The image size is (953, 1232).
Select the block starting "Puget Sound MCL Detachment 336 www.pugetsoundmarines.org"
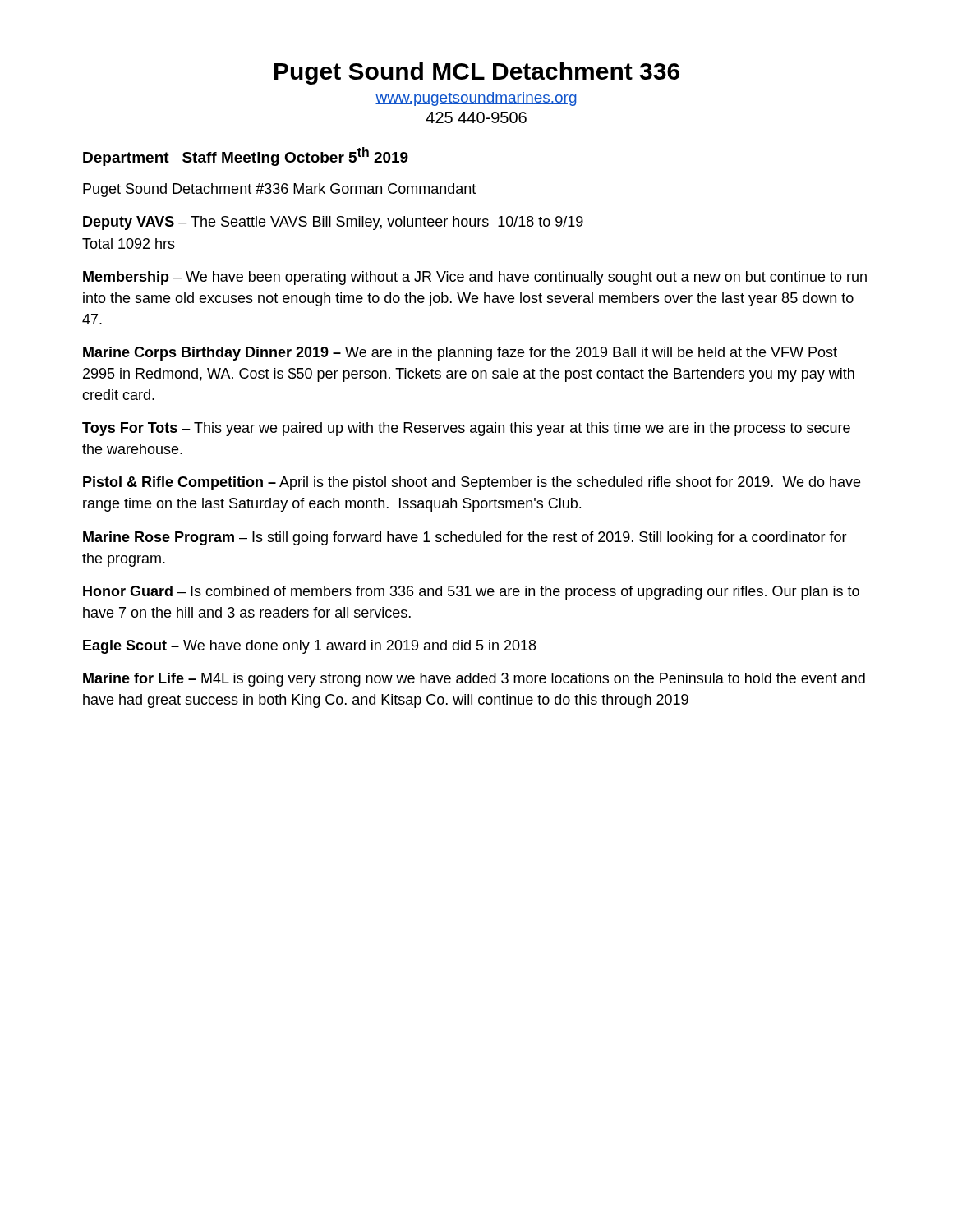tap(476, 92)
